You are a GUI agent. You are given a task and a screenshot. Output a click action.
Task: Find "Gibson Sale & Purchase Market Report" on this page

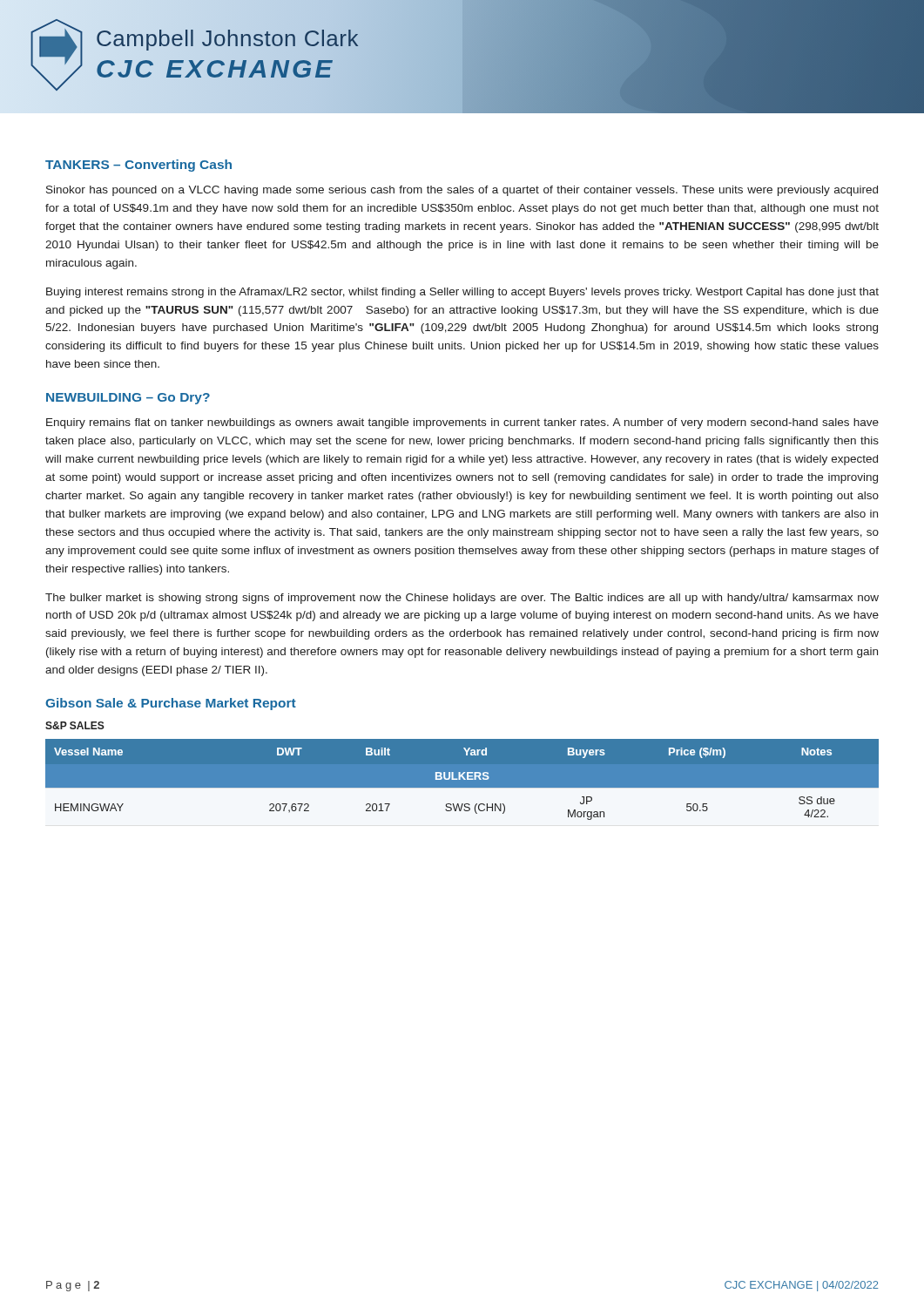(x=171, y=703)
